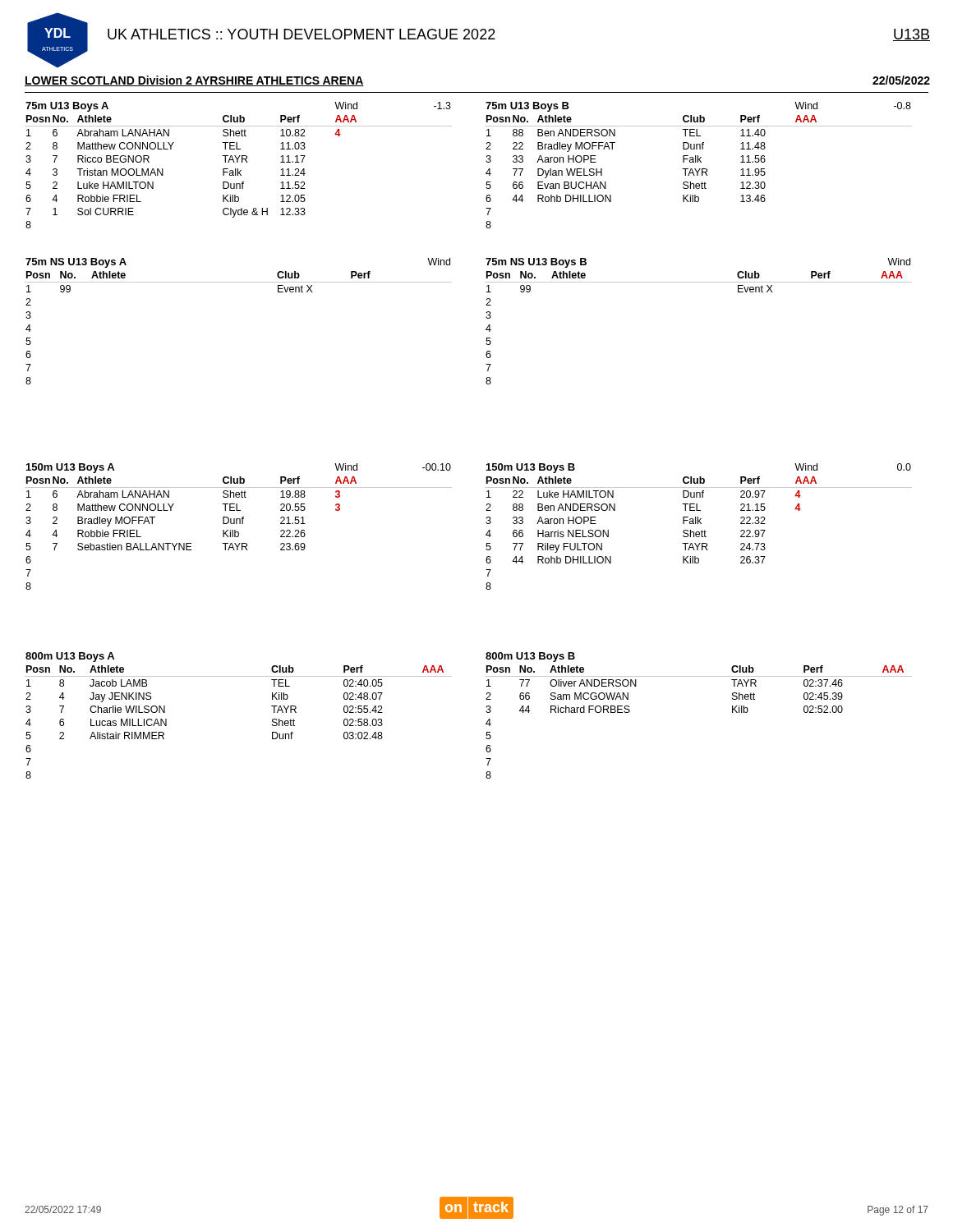Screen dimensions: 1232x953
Task: Click on the table containing "75m U13 Boys A"
Action: coord(238,165)
